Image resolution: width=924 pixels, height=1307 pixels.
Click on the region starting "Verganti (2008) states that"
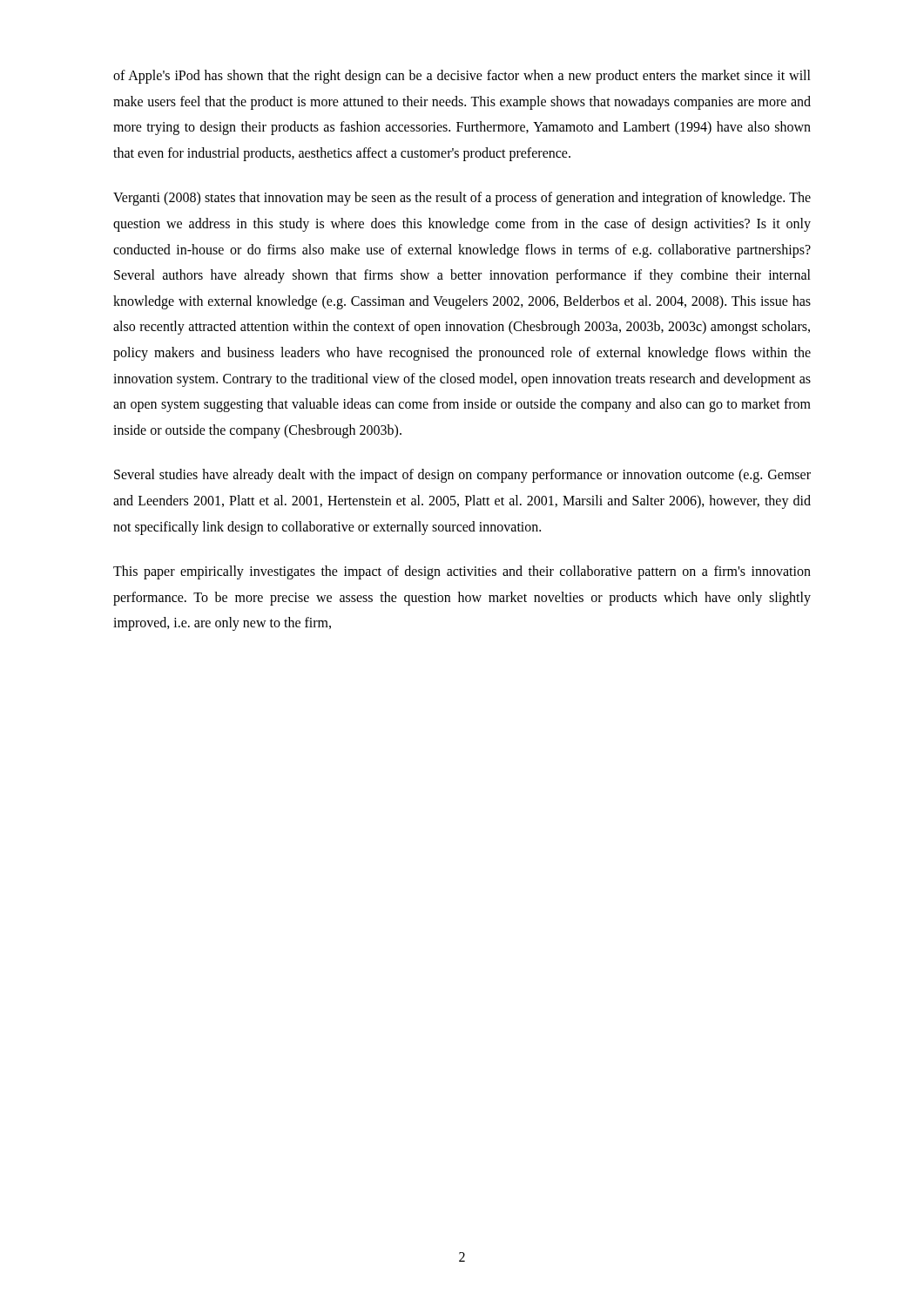(462, 314)
